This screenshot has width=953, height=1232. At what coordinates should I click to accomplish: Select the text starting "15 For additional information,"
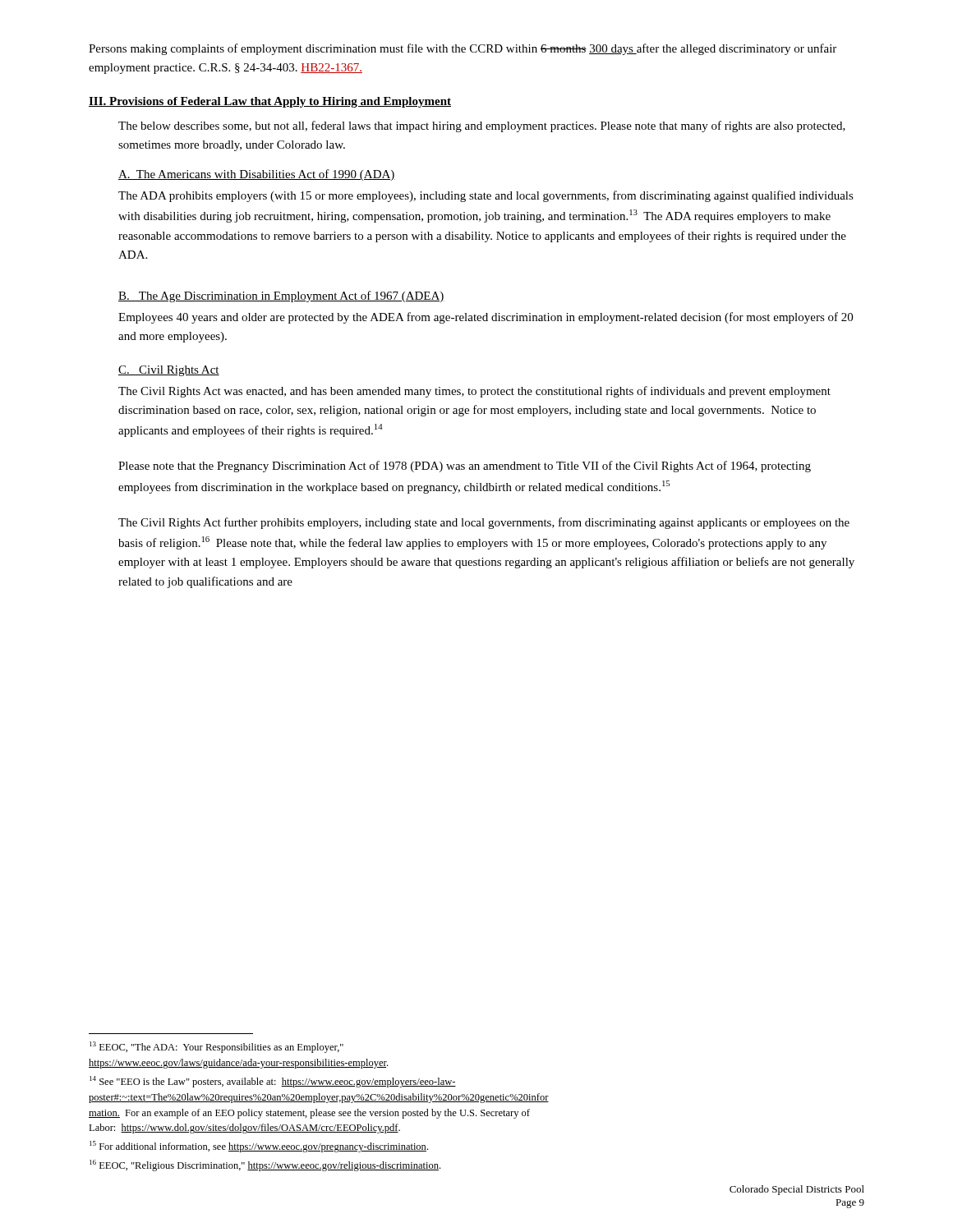pyautogui.click(x=259, y=1146)
